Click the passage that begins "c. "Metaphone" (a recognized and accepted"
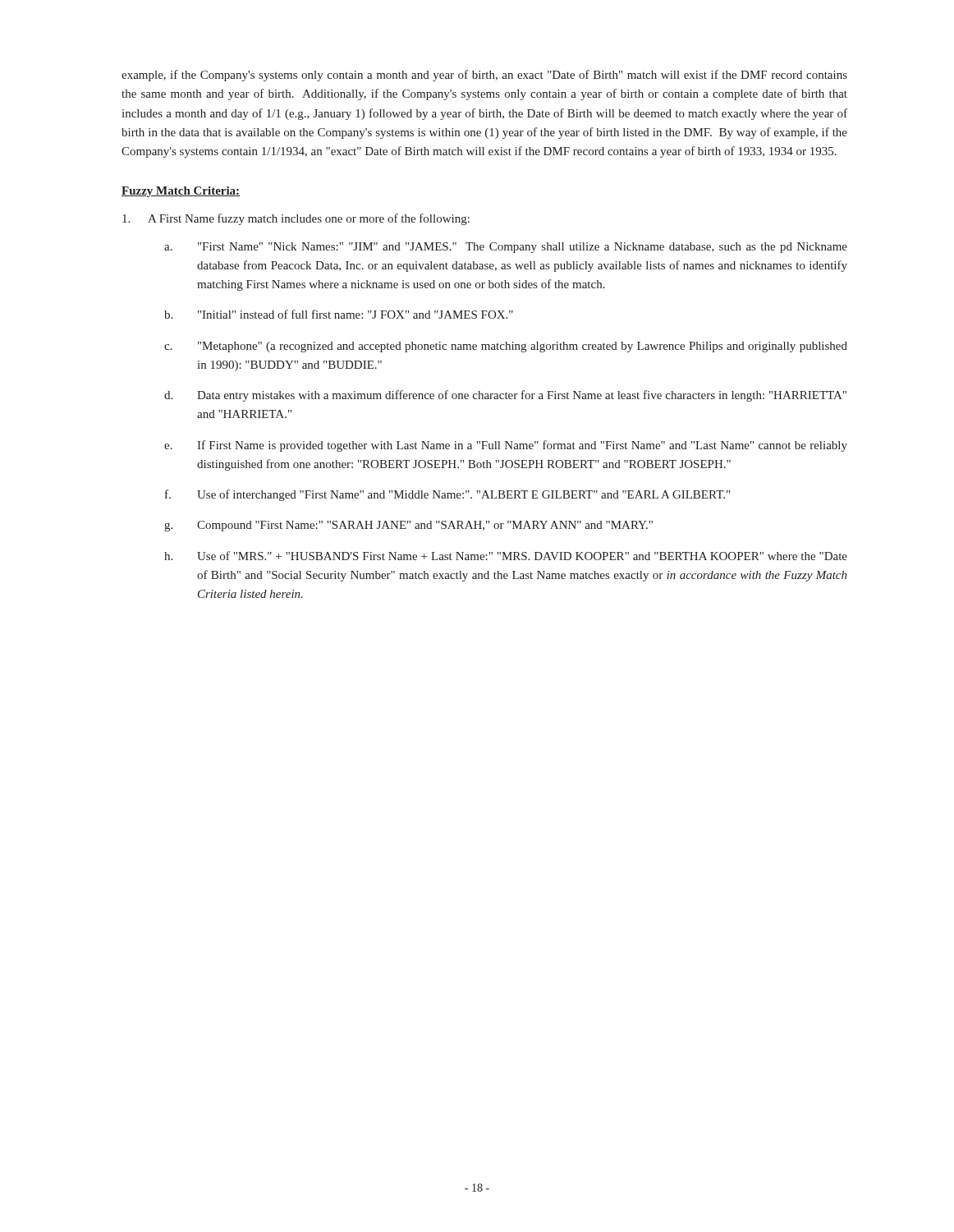The width and height of the screenshot is (954, 1232). pos(506,355)
